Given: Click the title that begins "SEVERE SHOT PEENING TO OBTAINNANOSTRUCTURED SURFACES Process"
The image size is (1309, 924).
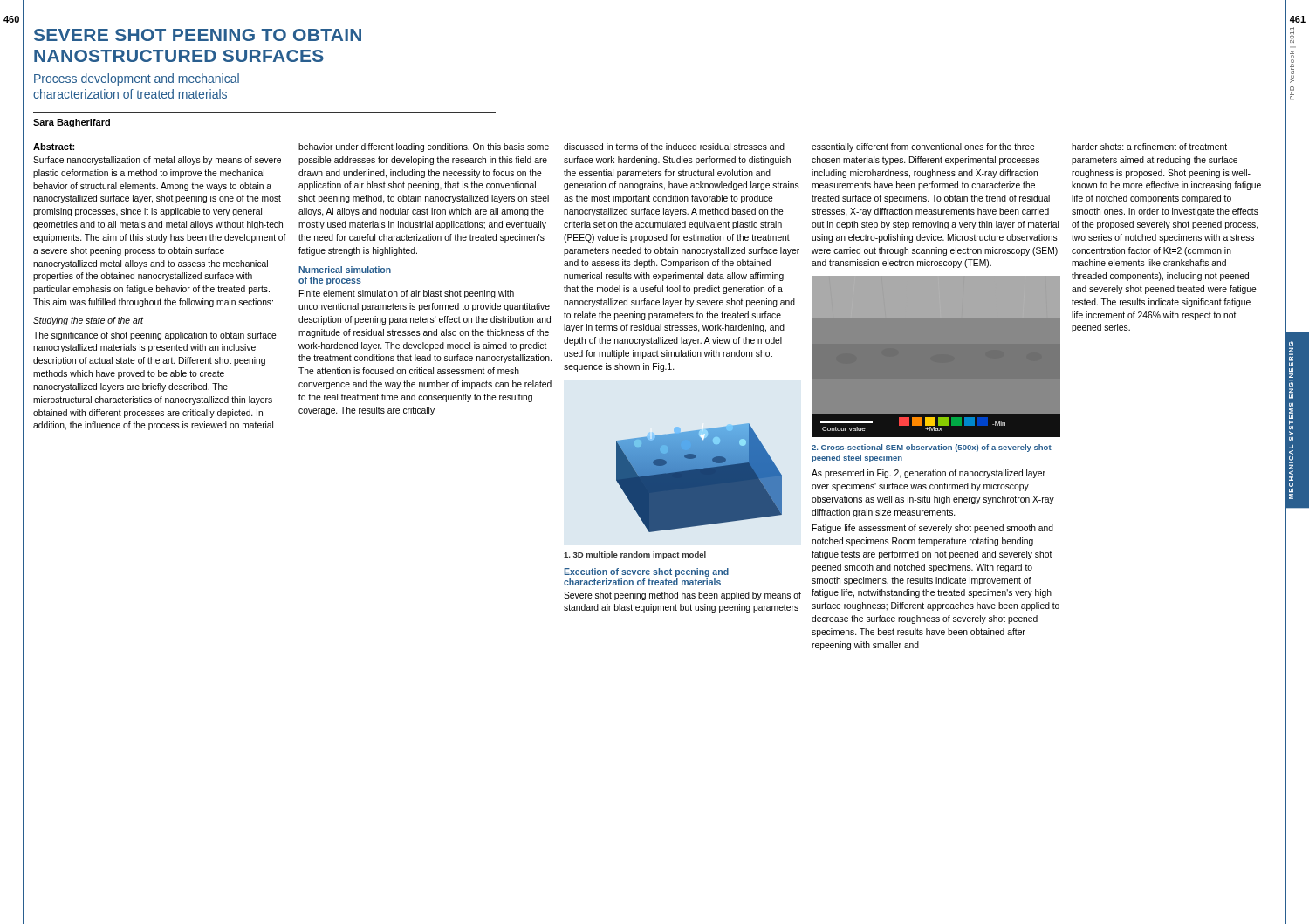Looking at the screenshot, I should (x=264, y=64).
